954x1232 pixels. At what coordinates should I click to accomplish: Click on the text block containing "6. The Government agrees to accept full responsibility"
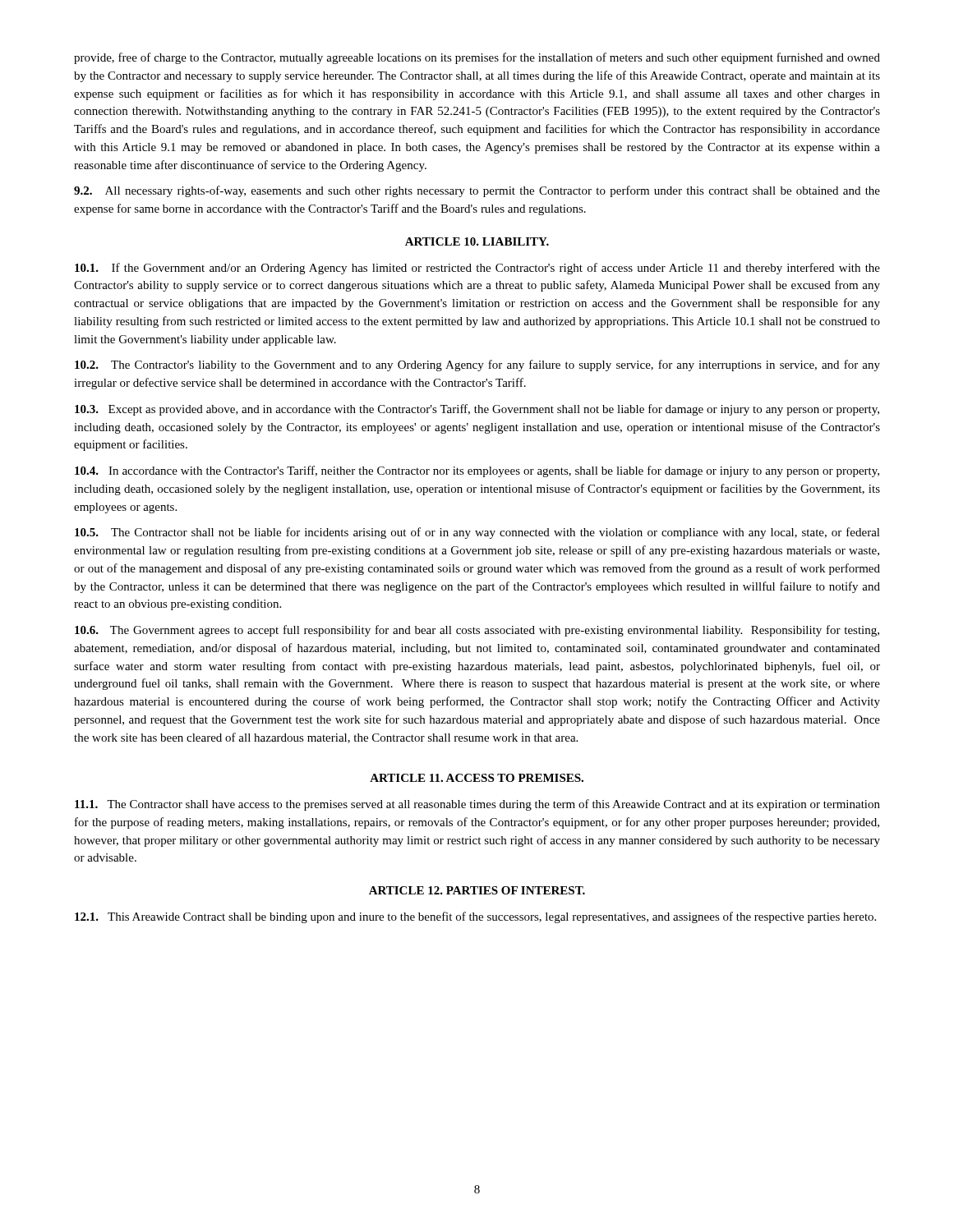click(x=477, y=684)
